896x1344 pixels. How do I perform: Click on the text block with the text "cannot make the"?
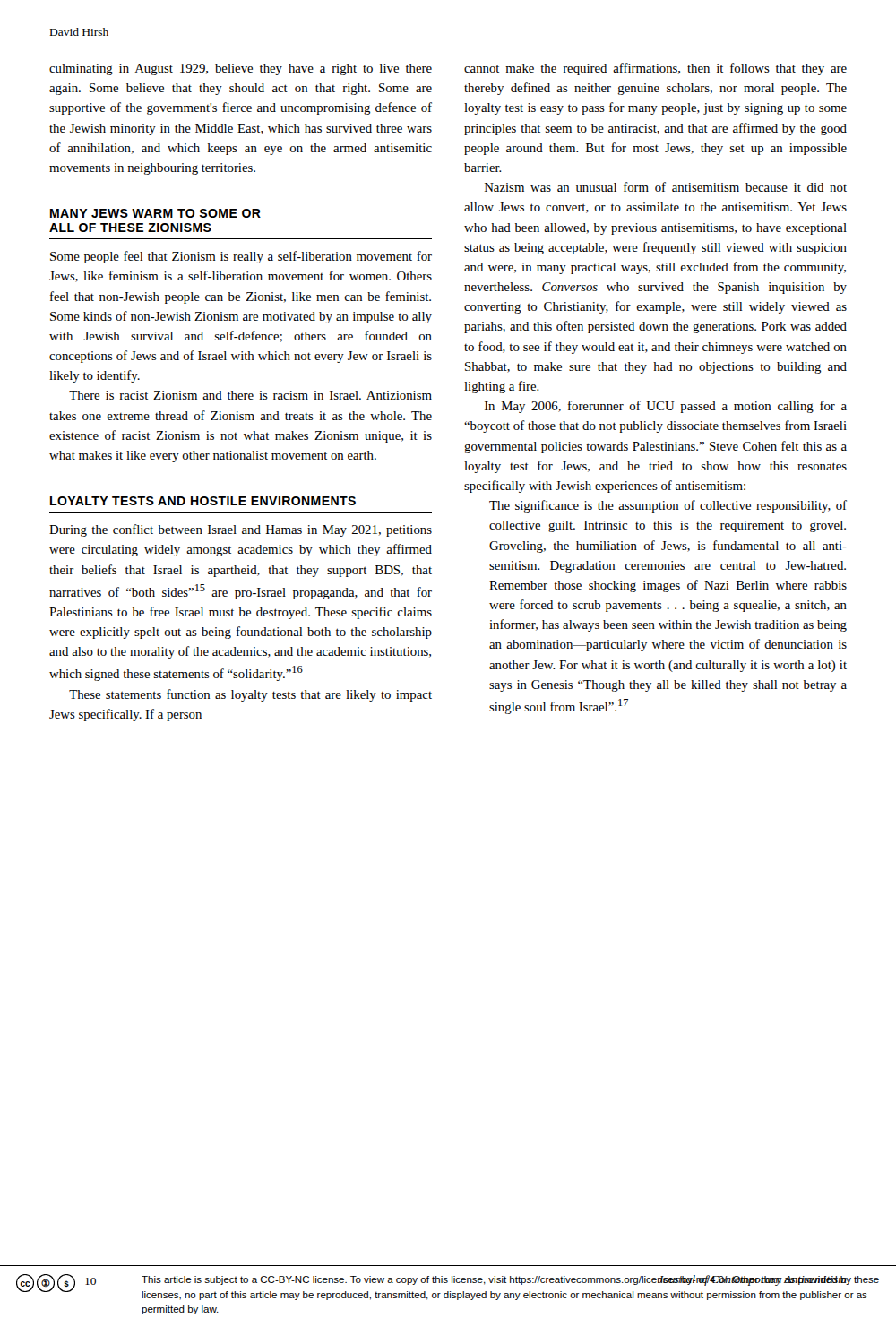(655, 277)
